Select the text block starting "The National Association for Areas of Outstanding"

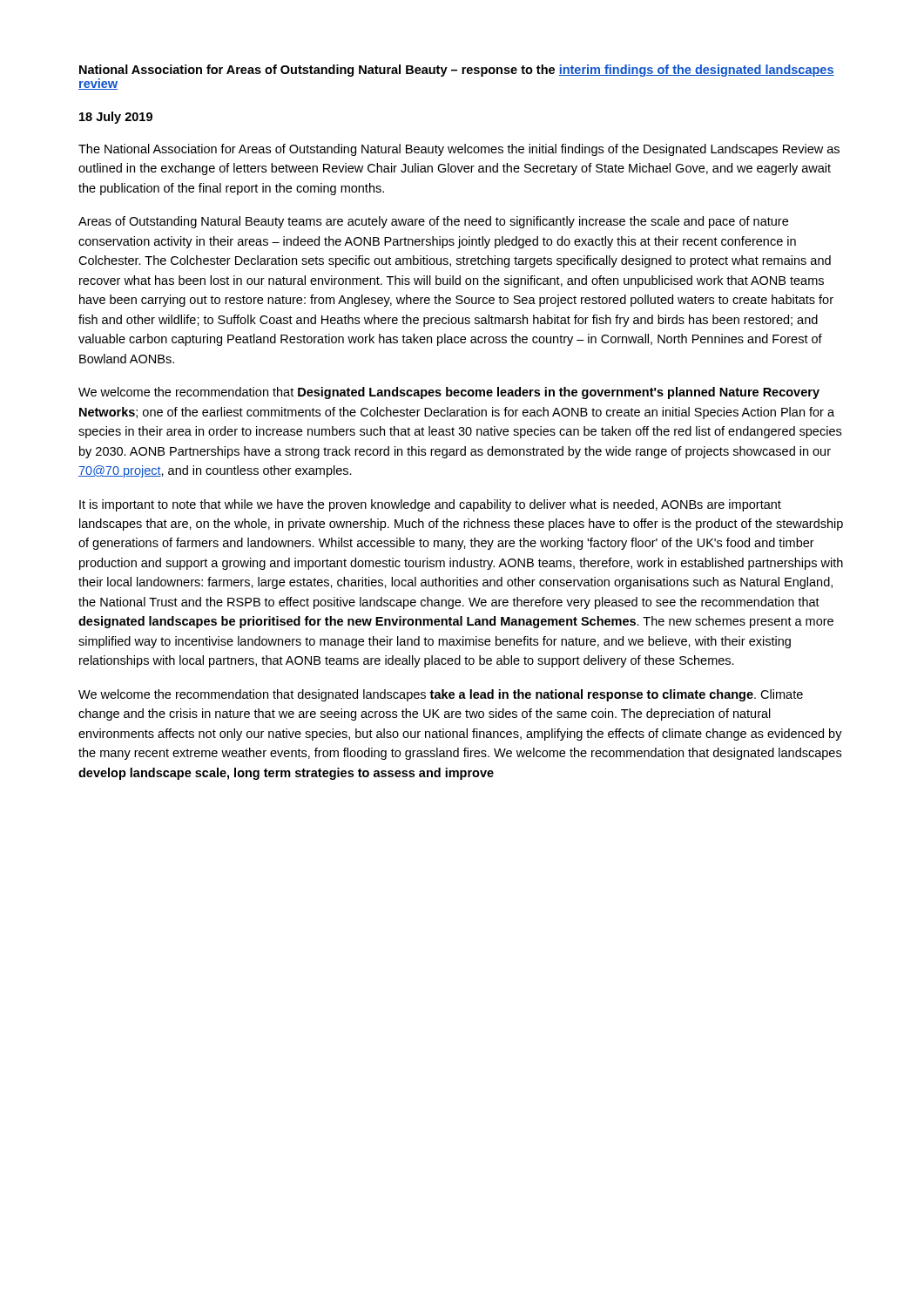(459, 169)
